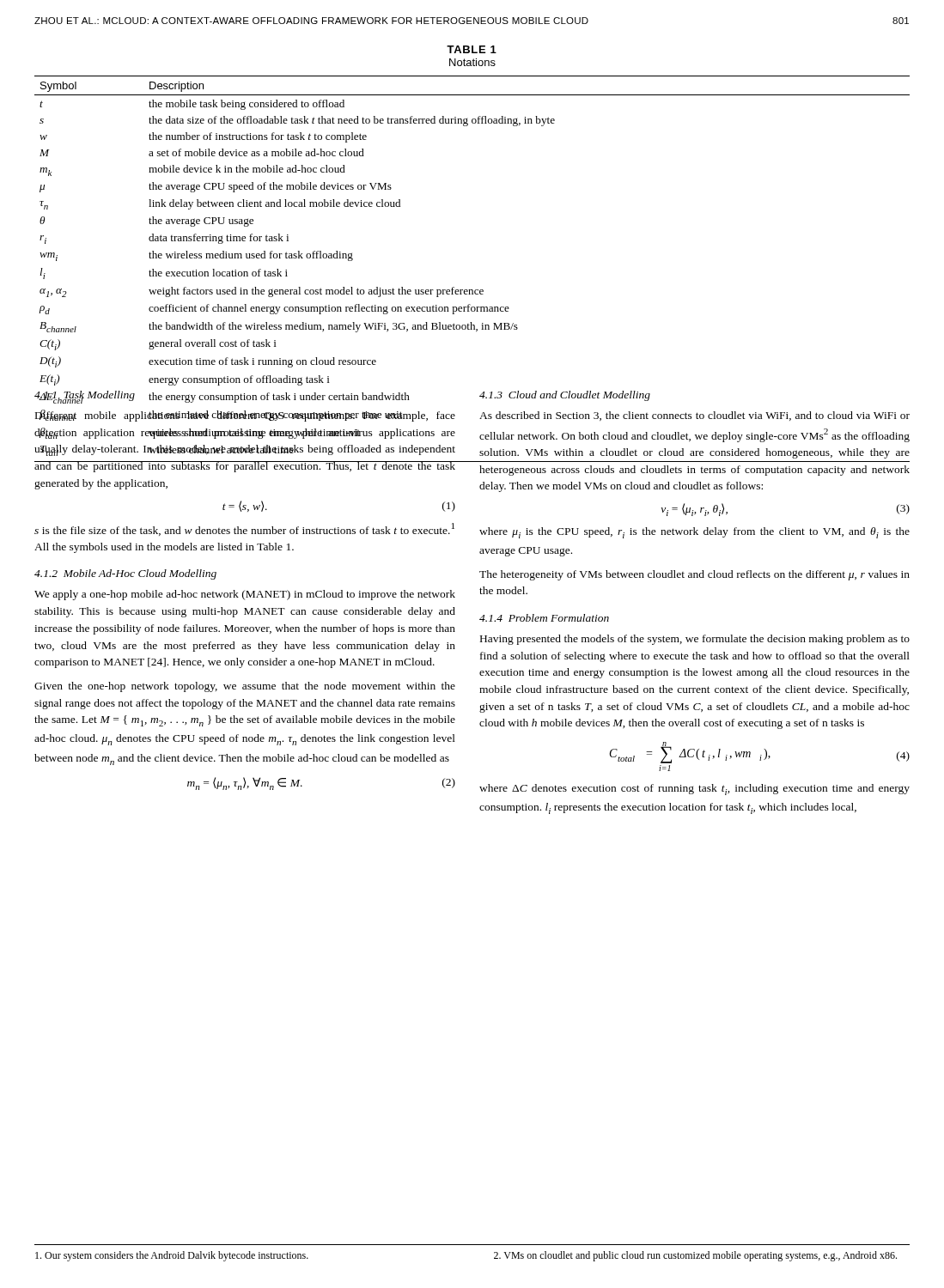Viewport: 944px width, 1288px height.
Task: Point to "4.1.4 Problem Formulation"
Action: click(544, 618)
